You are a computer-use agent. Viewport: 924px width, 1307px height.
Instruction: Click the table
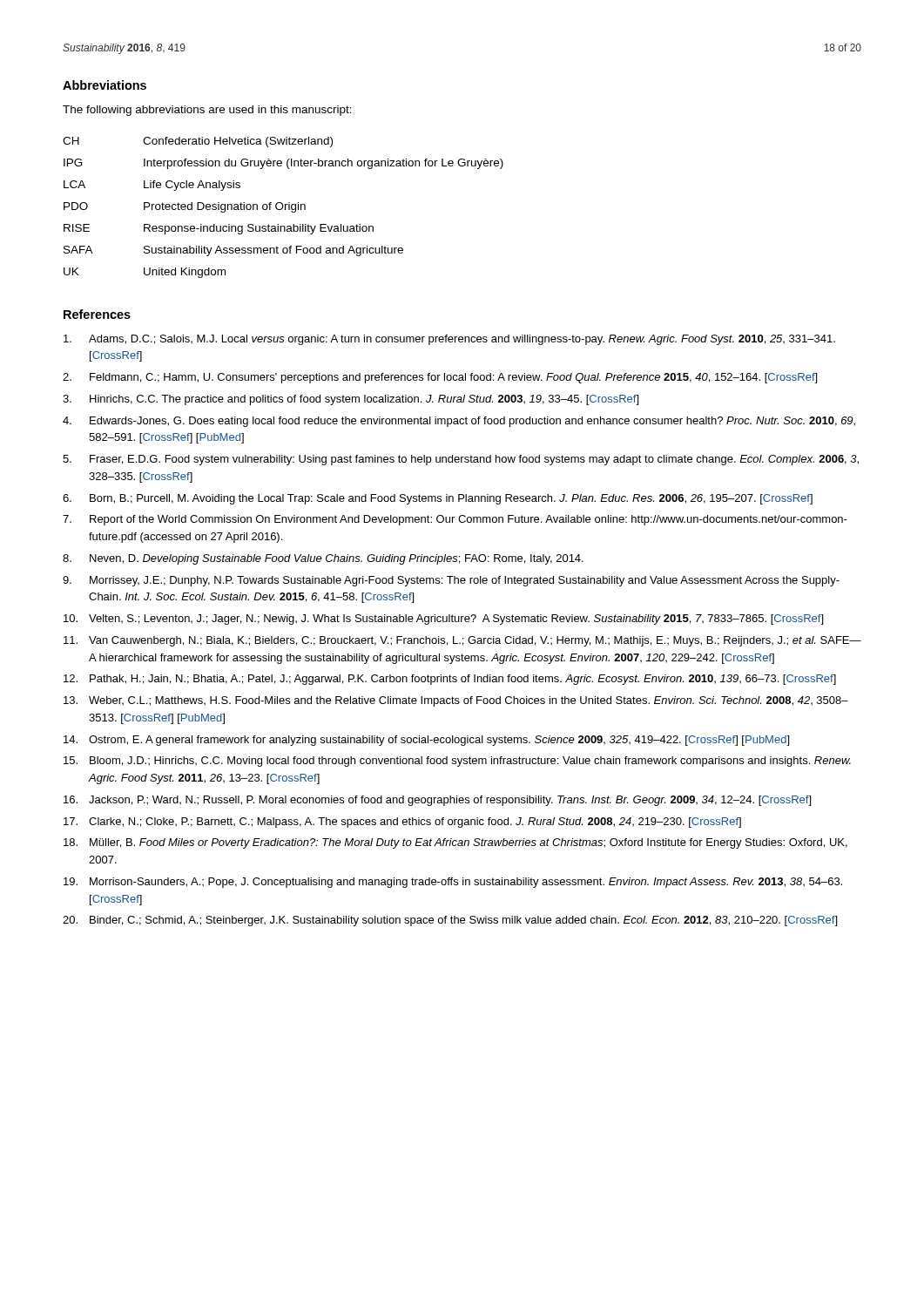(x=462, y=207)
